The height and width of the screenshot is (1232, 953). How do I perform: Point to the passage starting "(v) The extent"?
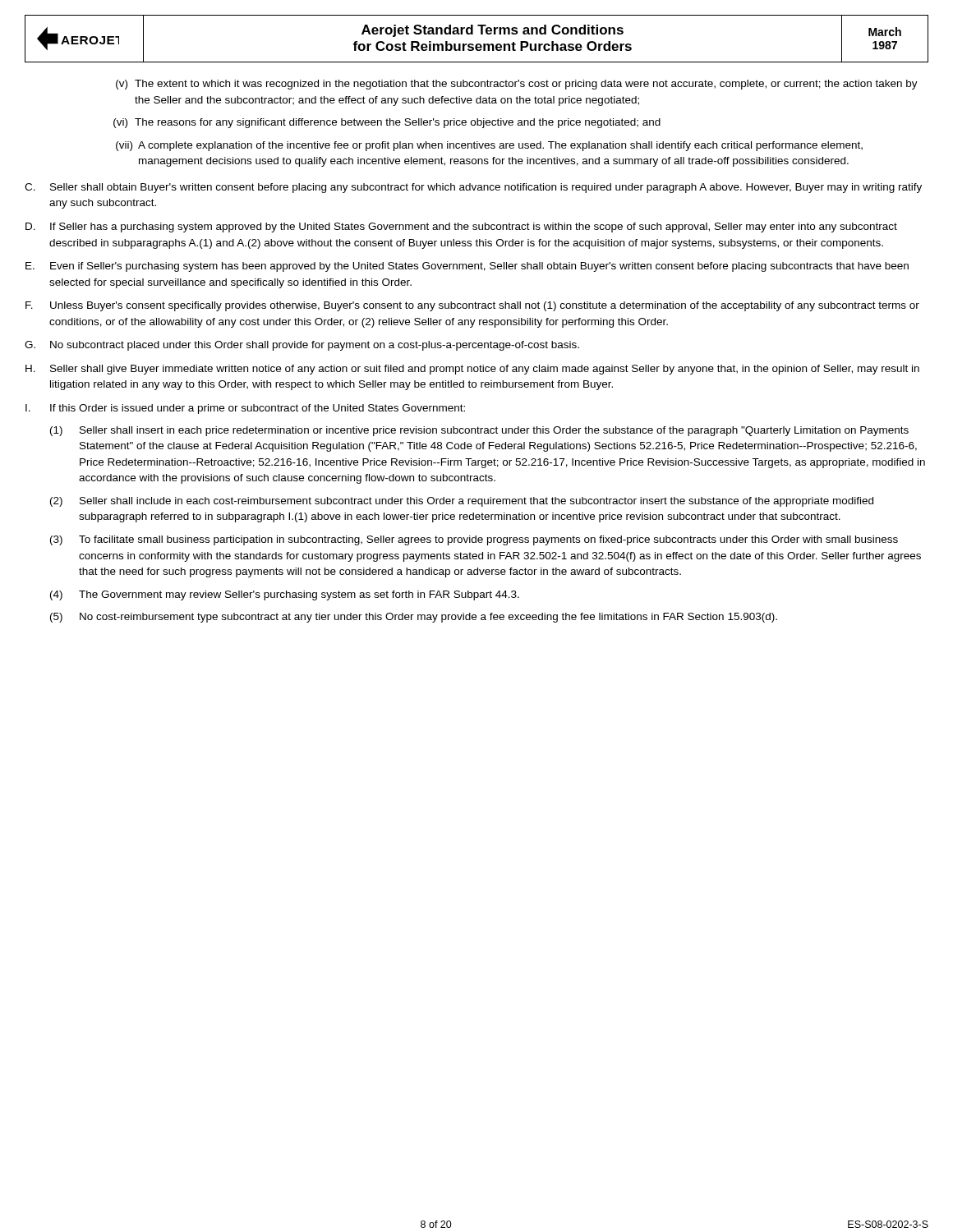513,92
